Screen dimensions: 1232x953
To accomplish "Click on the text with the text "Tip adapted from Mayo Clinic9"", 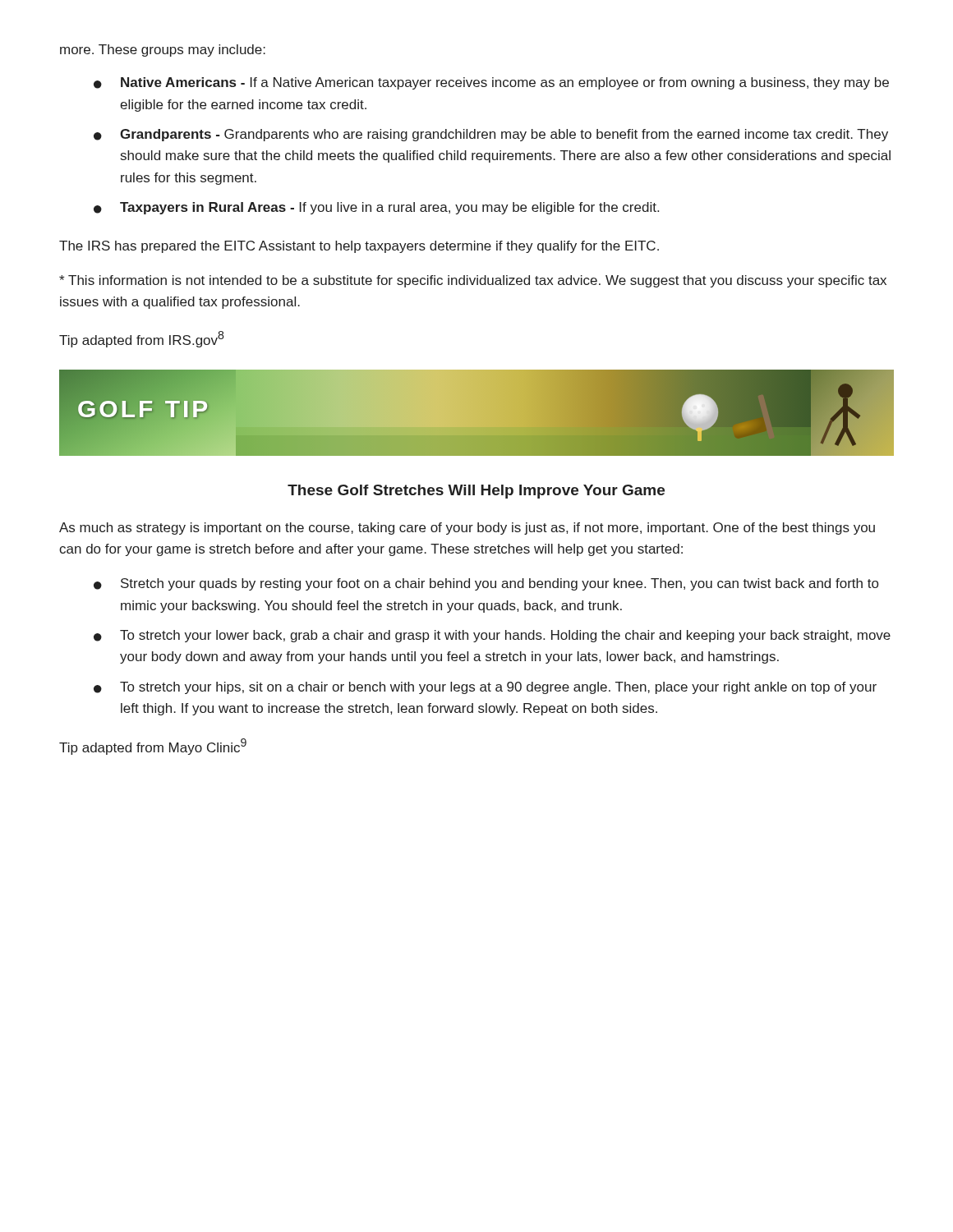I will point(153,746).
